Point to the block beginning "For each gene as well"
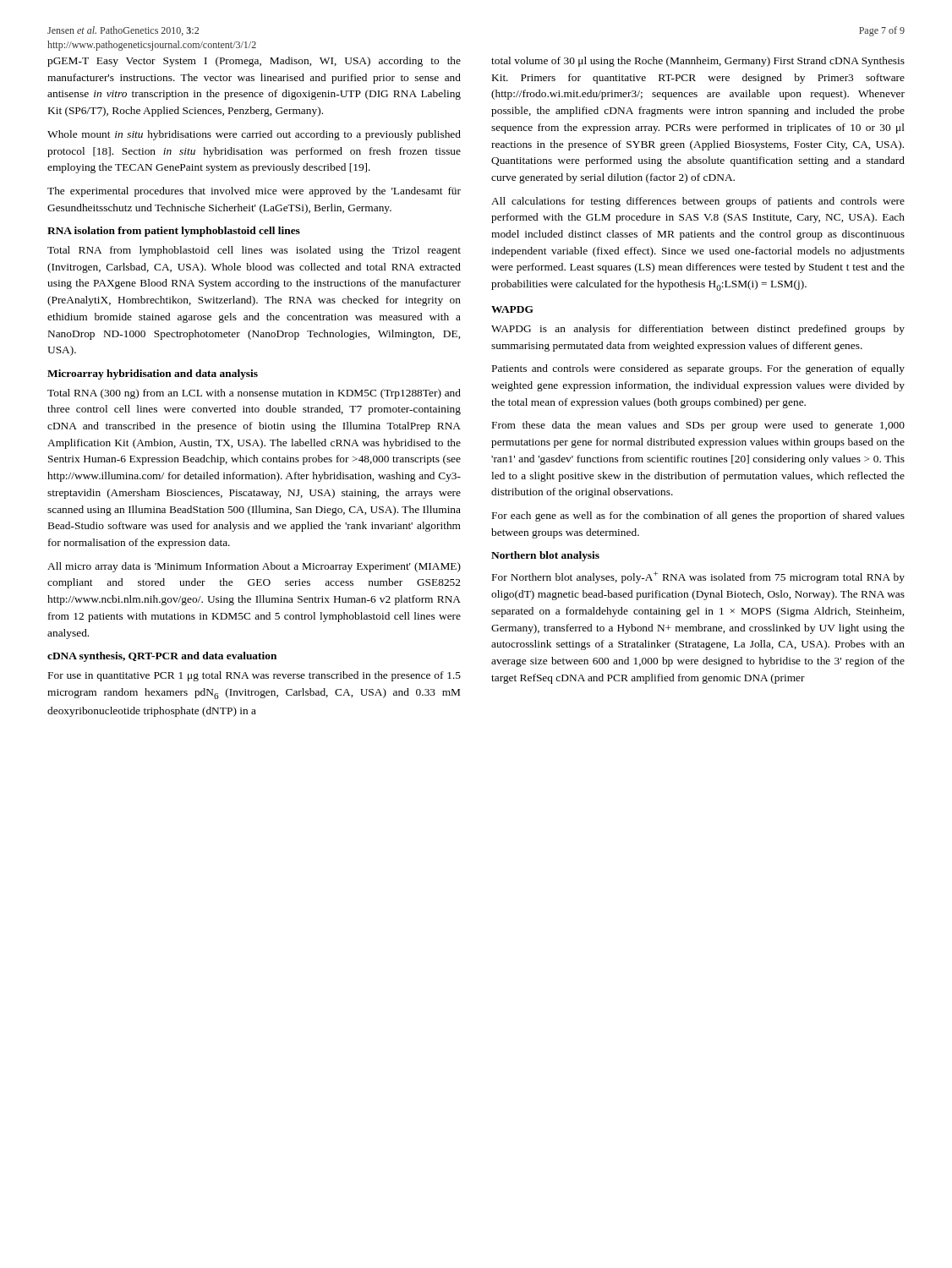This screenshot has width=952, height=1268. [x=698, y=524]
